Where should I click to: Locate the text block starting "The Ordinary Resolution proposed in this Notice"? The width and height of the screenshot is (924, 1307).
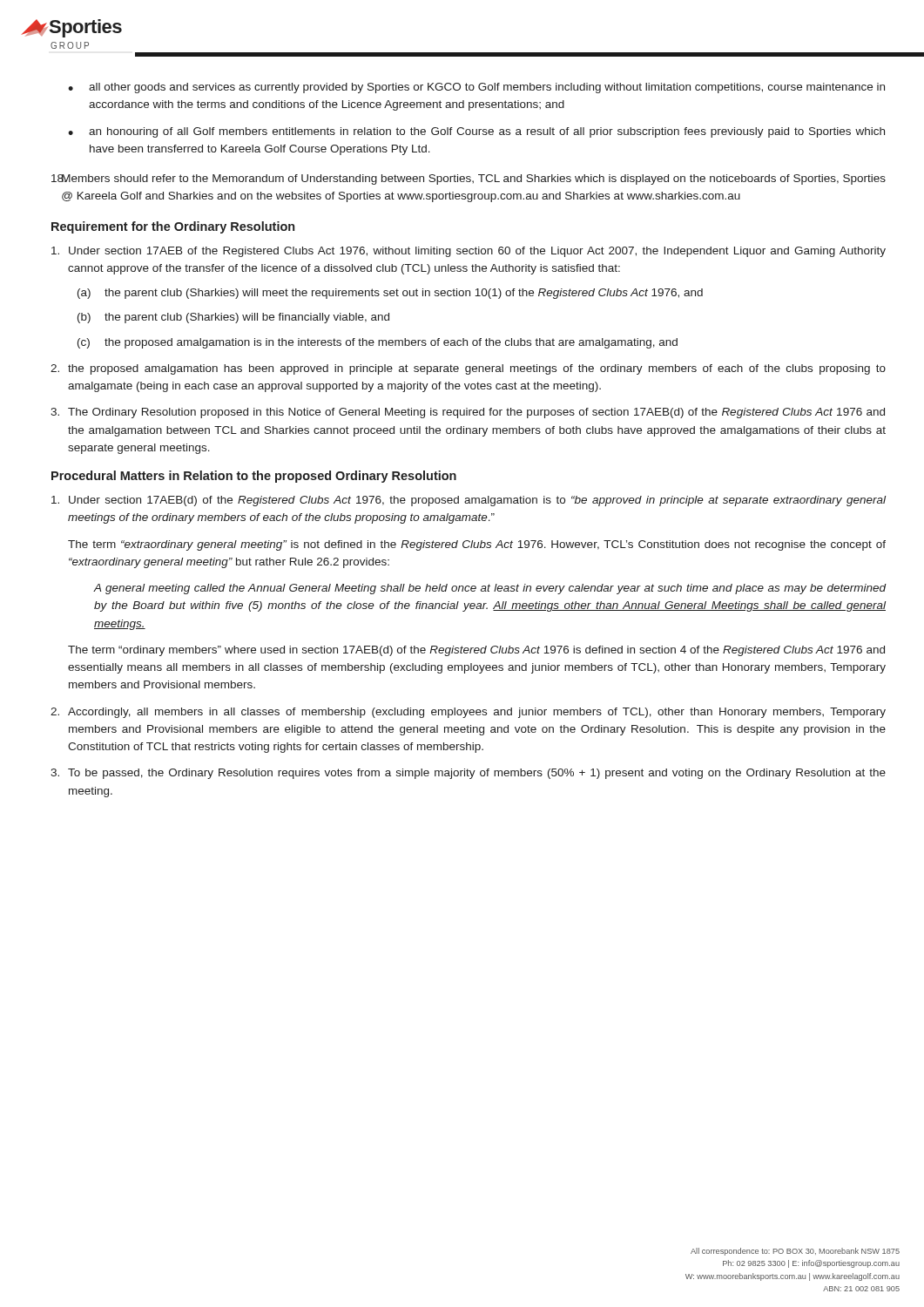coord(468,430)
